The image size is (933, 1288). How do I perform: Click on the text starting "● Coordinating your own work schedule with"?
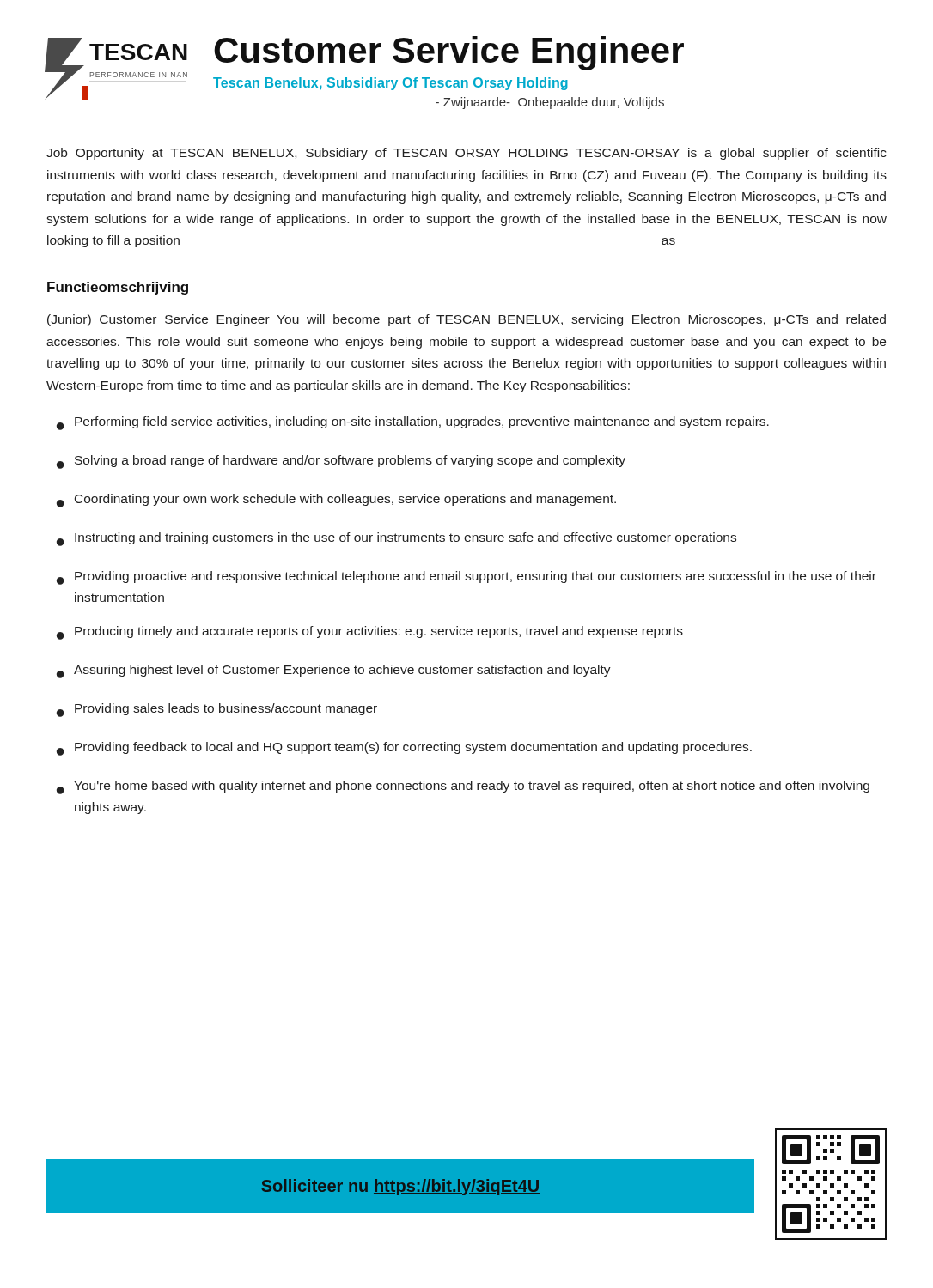[466, 502]
